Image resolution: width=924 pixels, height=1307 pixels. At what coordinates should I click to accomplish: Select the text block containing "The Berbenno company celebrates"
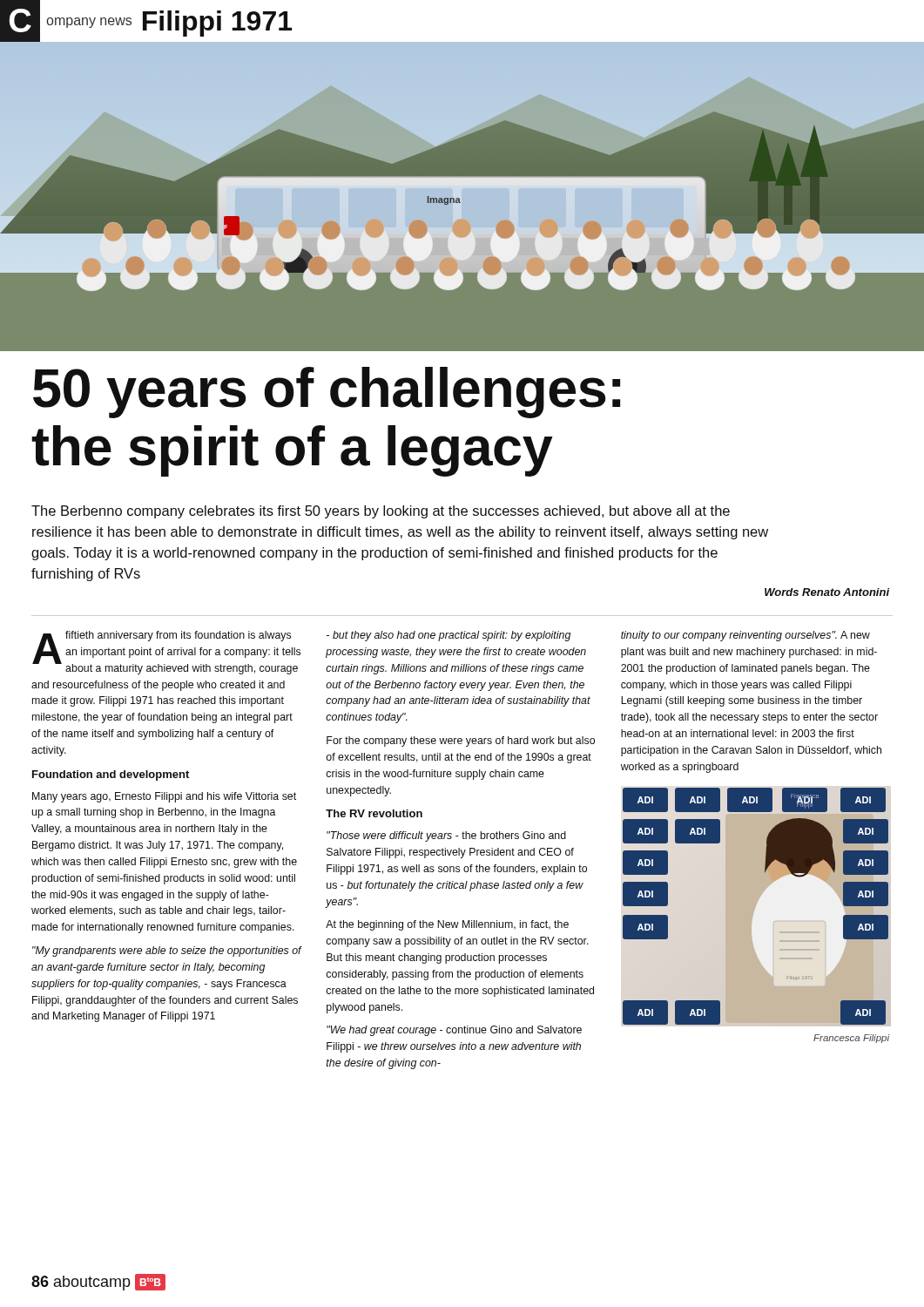(401, 542)
